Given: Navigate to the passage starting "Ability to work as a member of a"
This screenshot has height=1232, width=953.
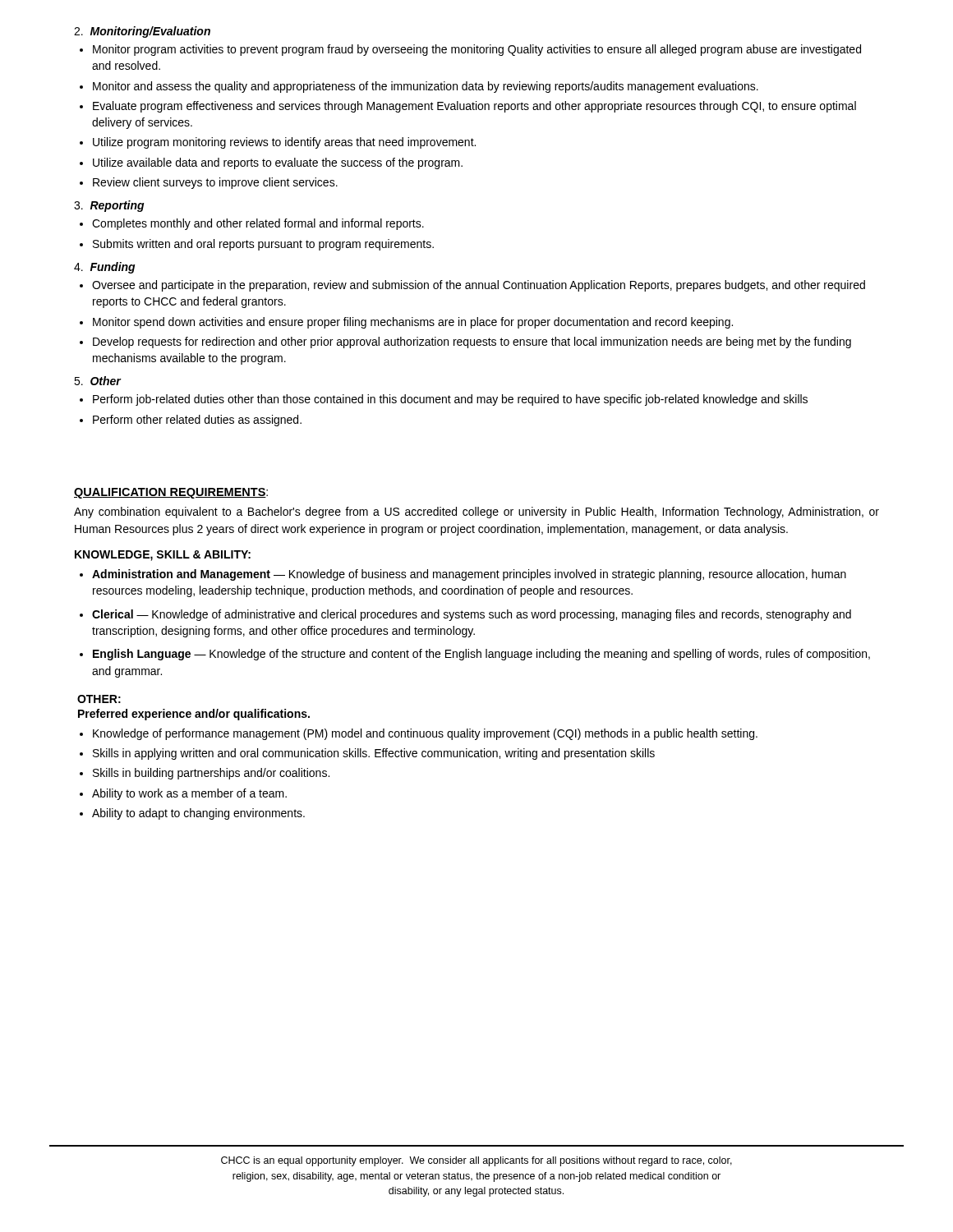Looking at the screenshot, I should [190, 793].
